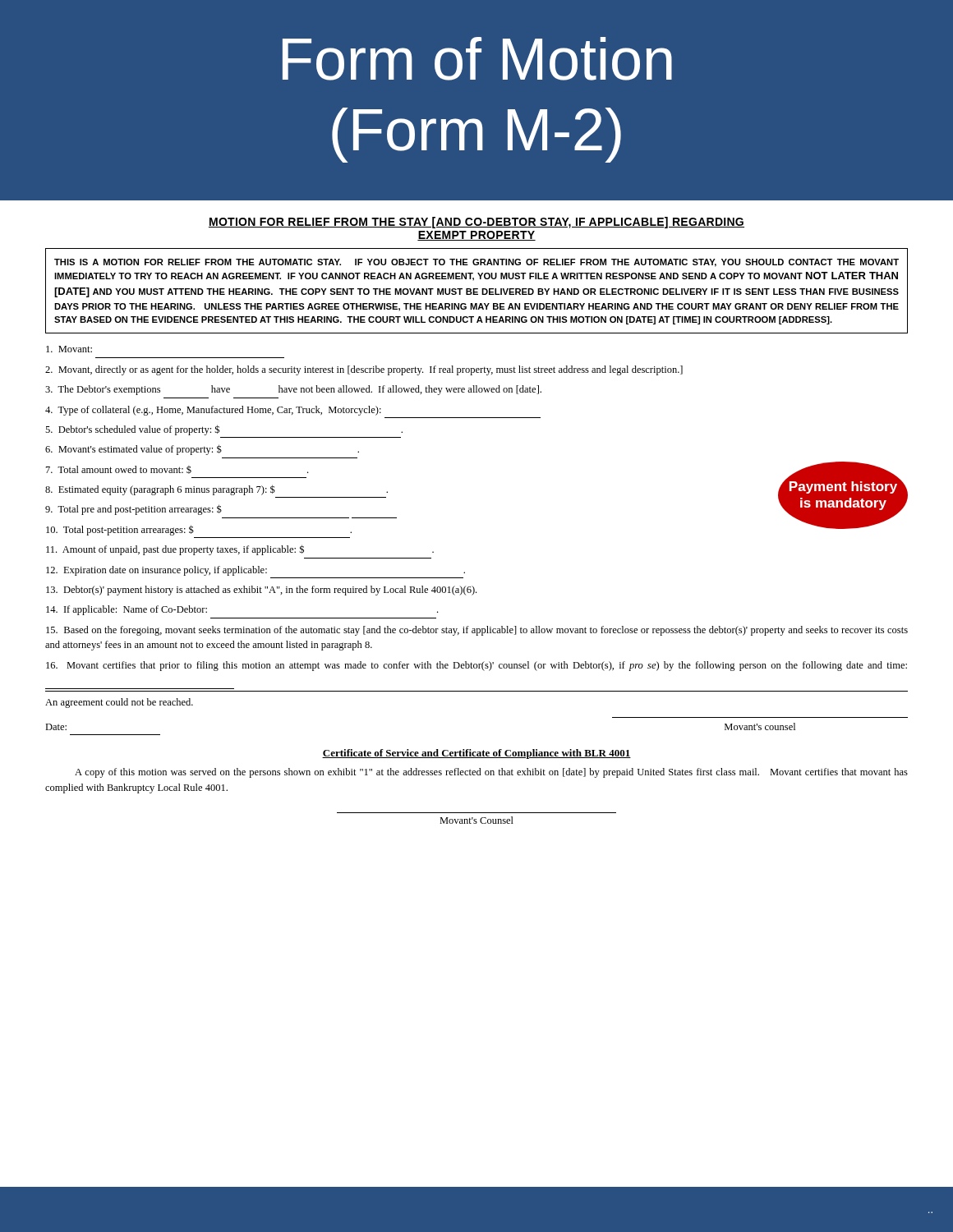Point to the block beginning "Based on the foregoing, movant"
This screenshot has height=1232, width=953.
[476, 637]
